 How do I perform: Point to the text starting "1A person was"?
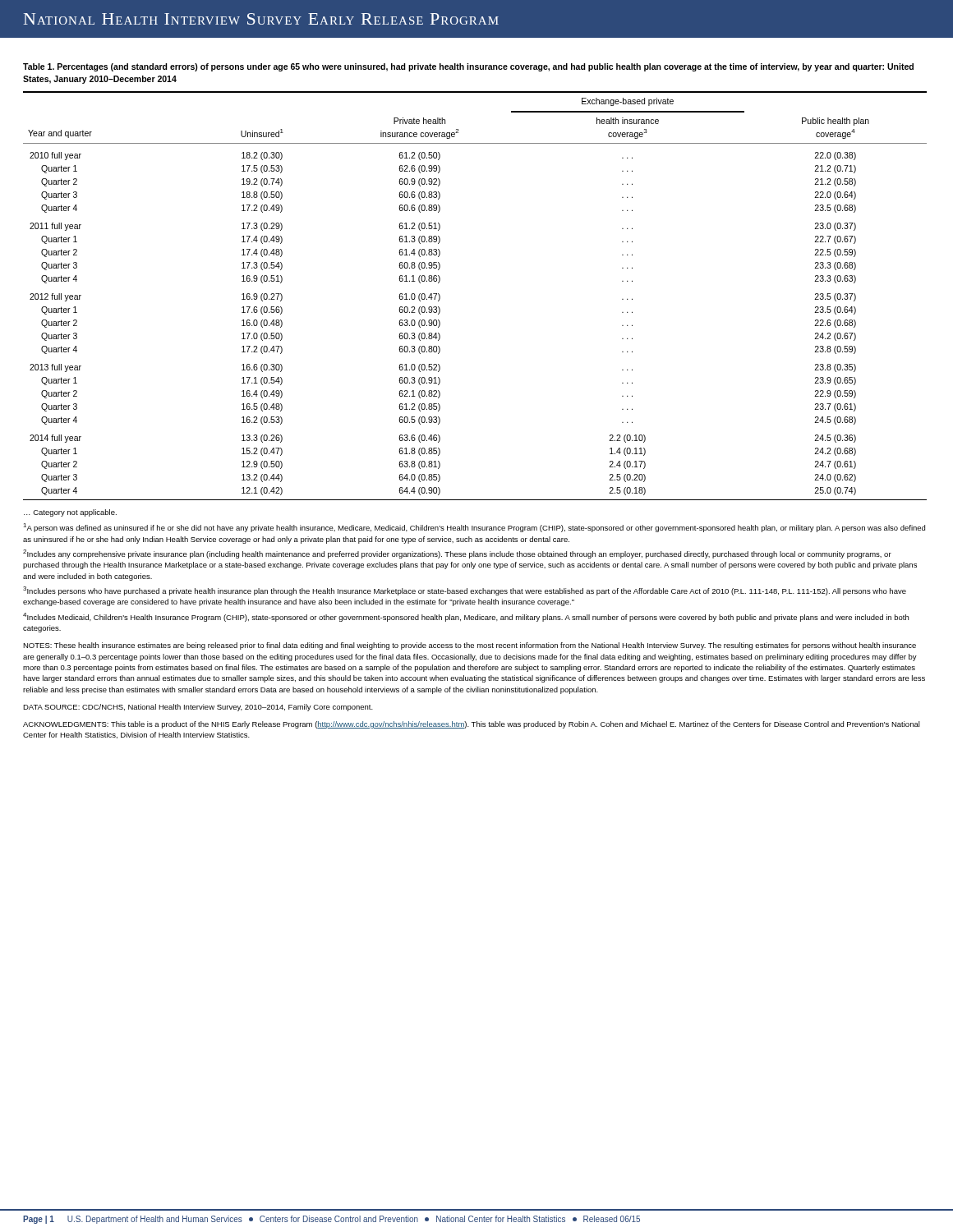point(474,532)
